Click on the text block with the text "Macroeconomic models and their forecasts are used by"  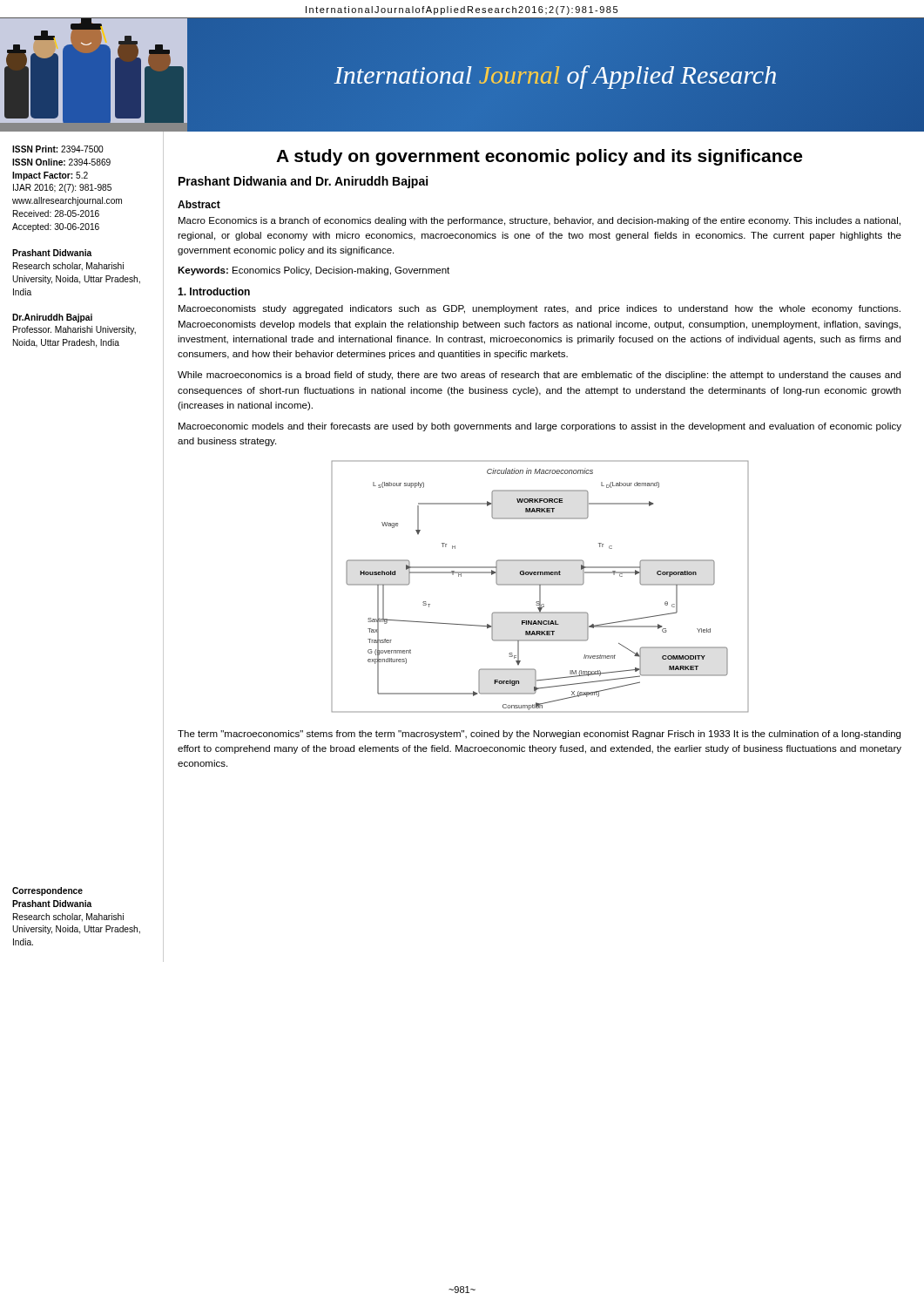540,434
